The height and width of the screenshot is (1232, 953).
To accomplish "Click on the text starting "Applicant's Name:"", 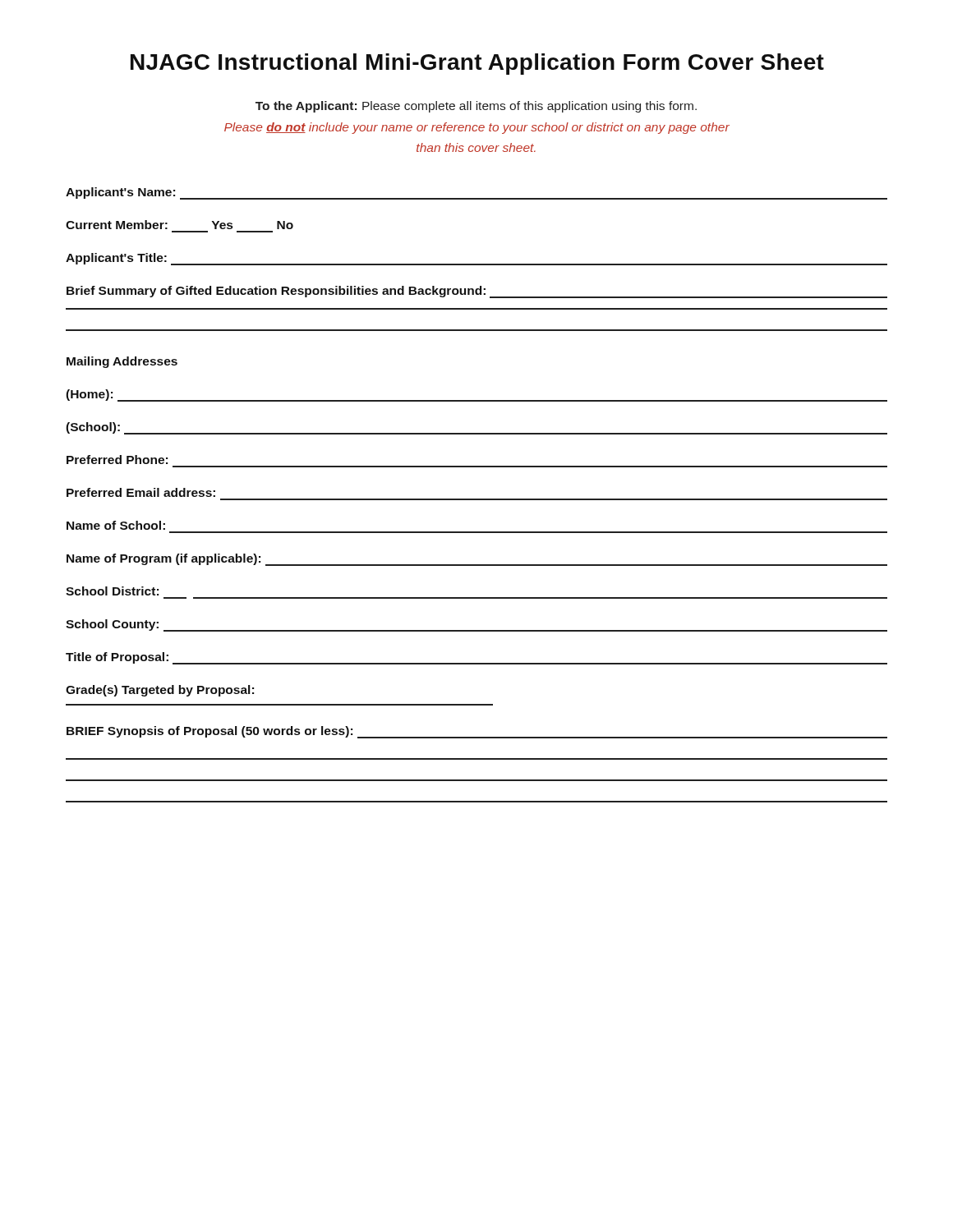I will pyautogui.click(x=476, y=192).
